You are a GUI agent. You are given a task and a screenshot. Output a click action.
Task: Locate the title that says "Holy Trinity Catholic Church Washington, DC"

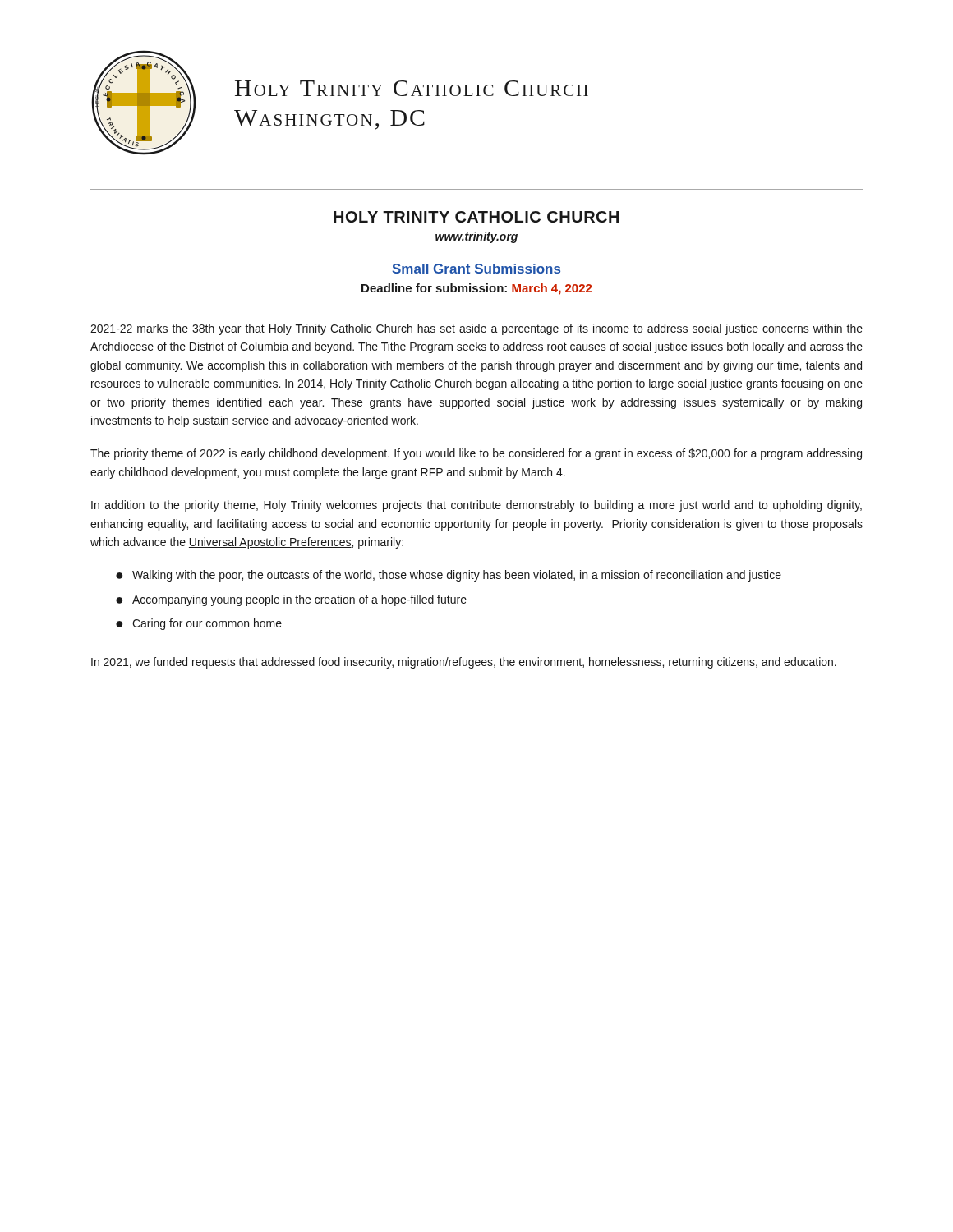click(x=412, y=103)
